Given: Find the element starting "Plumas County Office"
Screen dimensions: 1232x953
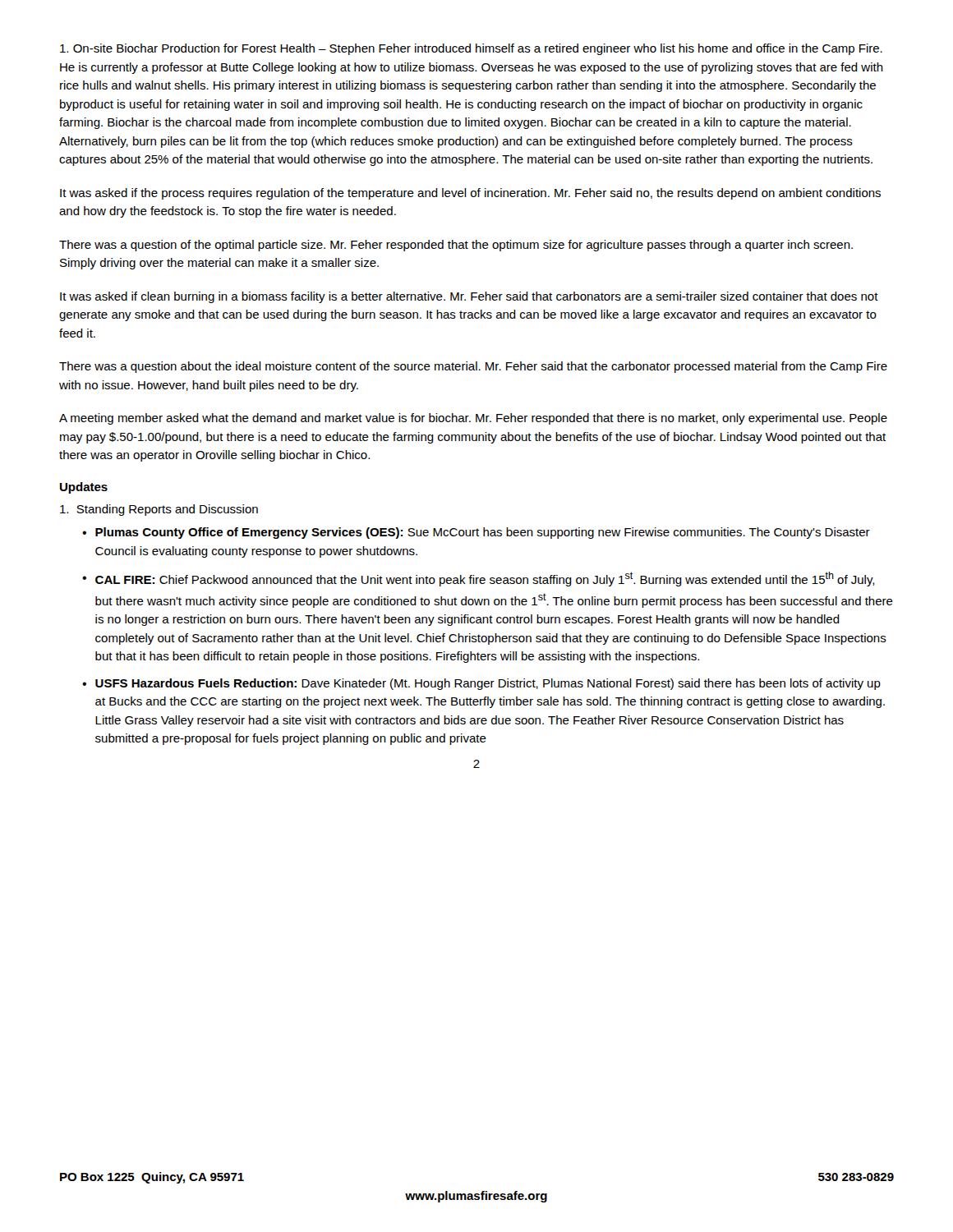Looking at the screenshot, I should pyautogui.click(x=494, y=542).
